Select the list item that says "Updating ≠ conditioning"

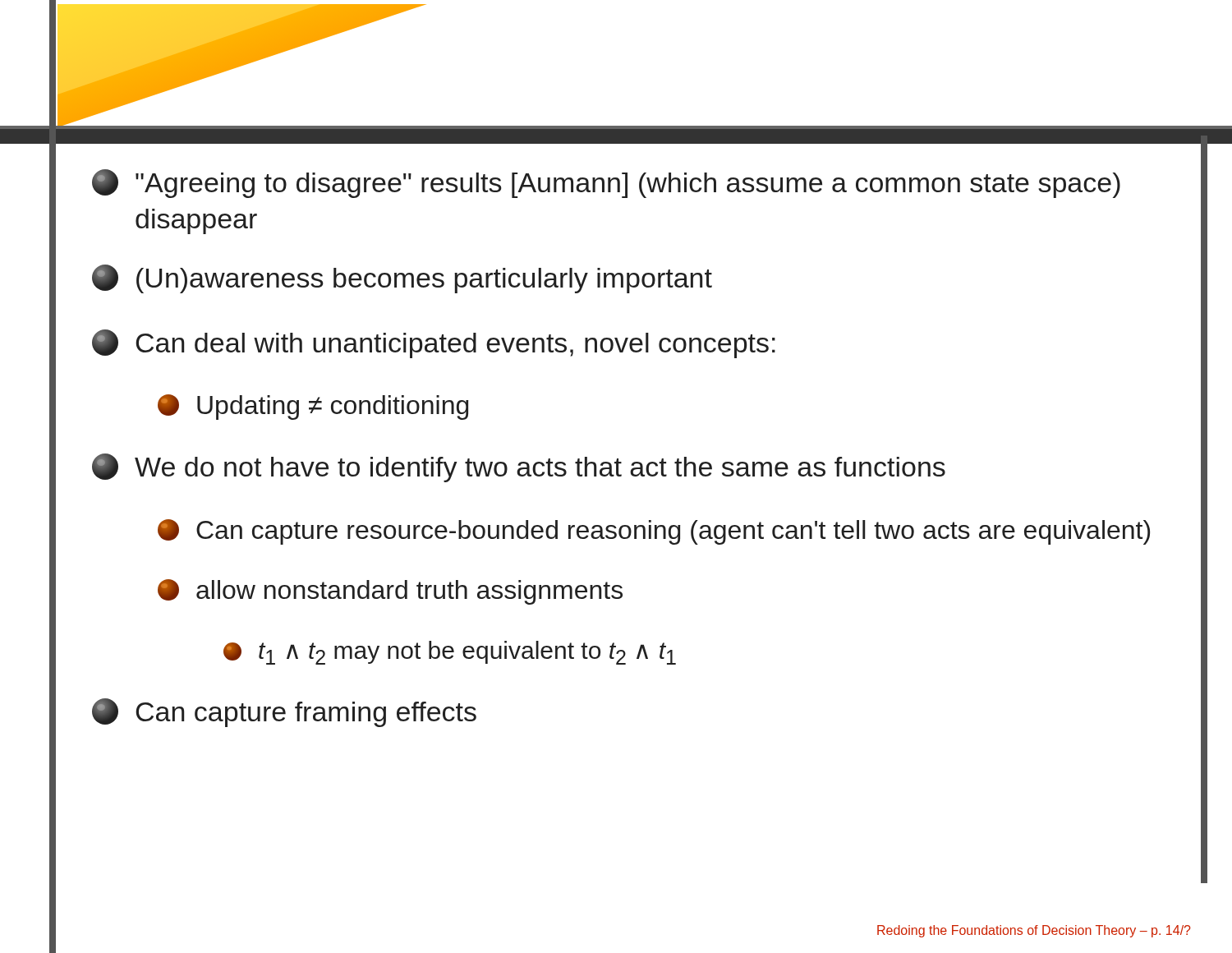click(x=315, y=407)
